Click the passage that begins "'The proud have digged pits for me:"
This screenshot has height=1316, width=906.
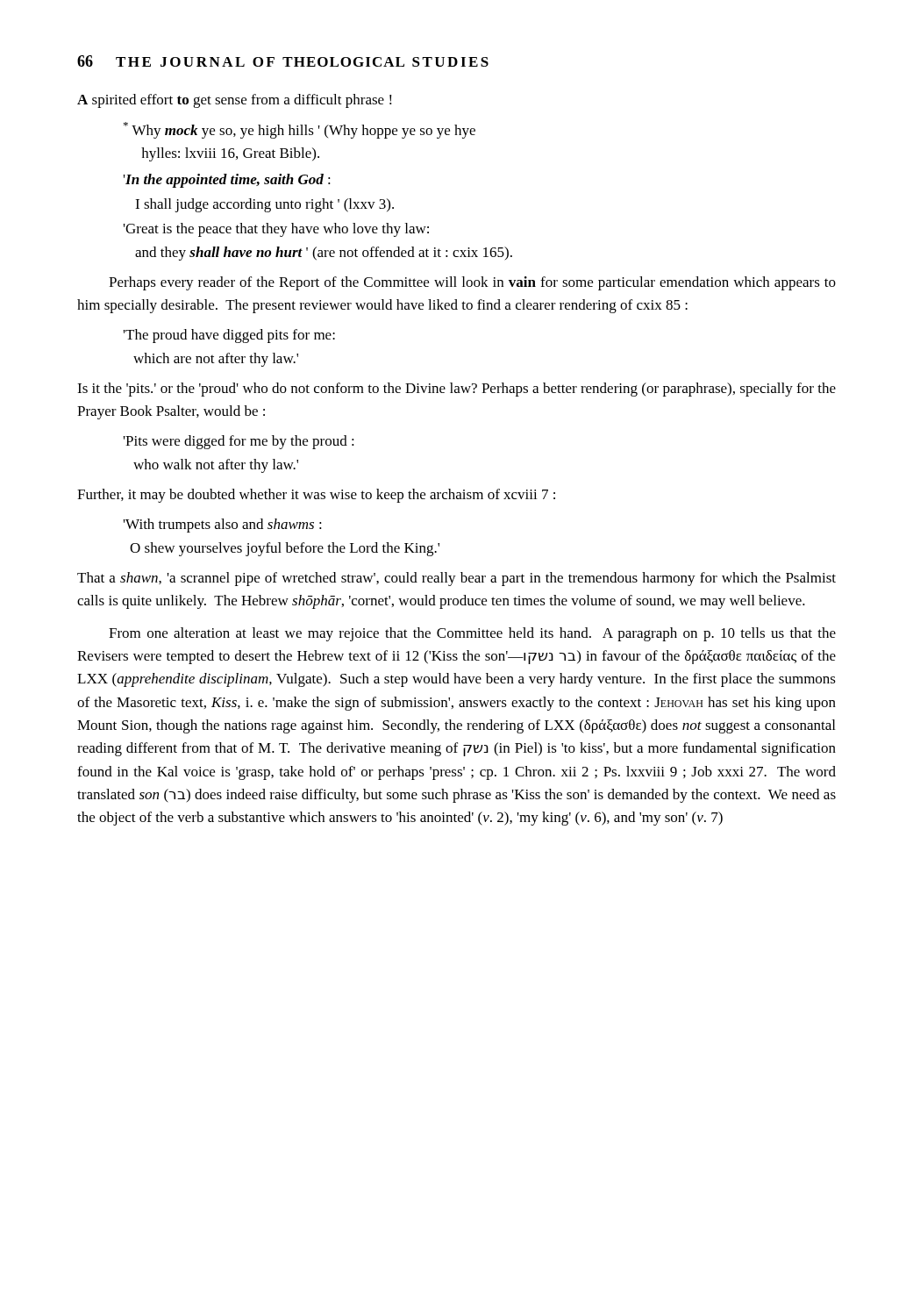[x=229, y=346]
